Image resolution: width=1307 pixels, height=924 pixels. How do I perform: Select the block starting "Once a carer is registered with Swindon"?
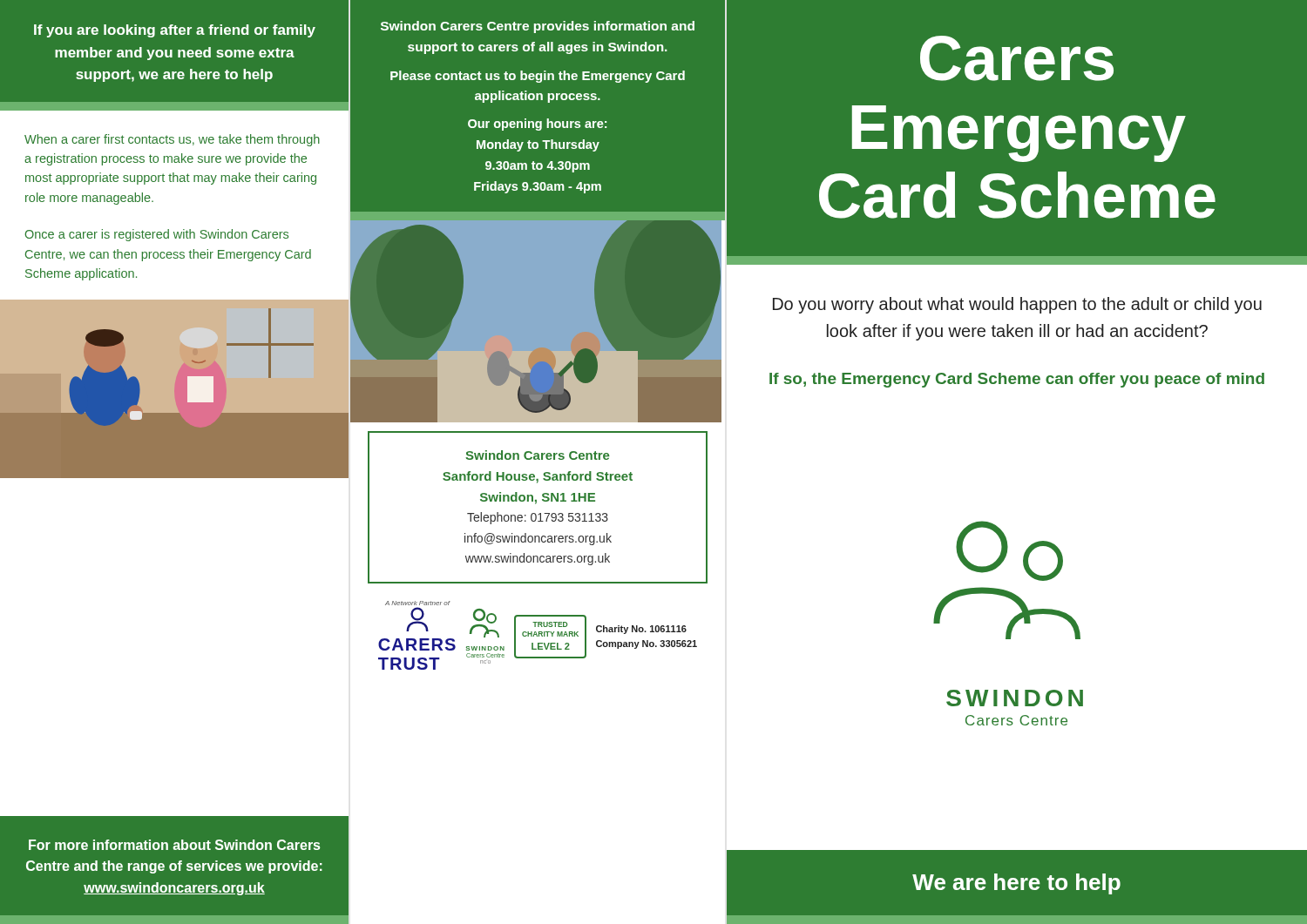pyautogui.click(x=168, y=254)
